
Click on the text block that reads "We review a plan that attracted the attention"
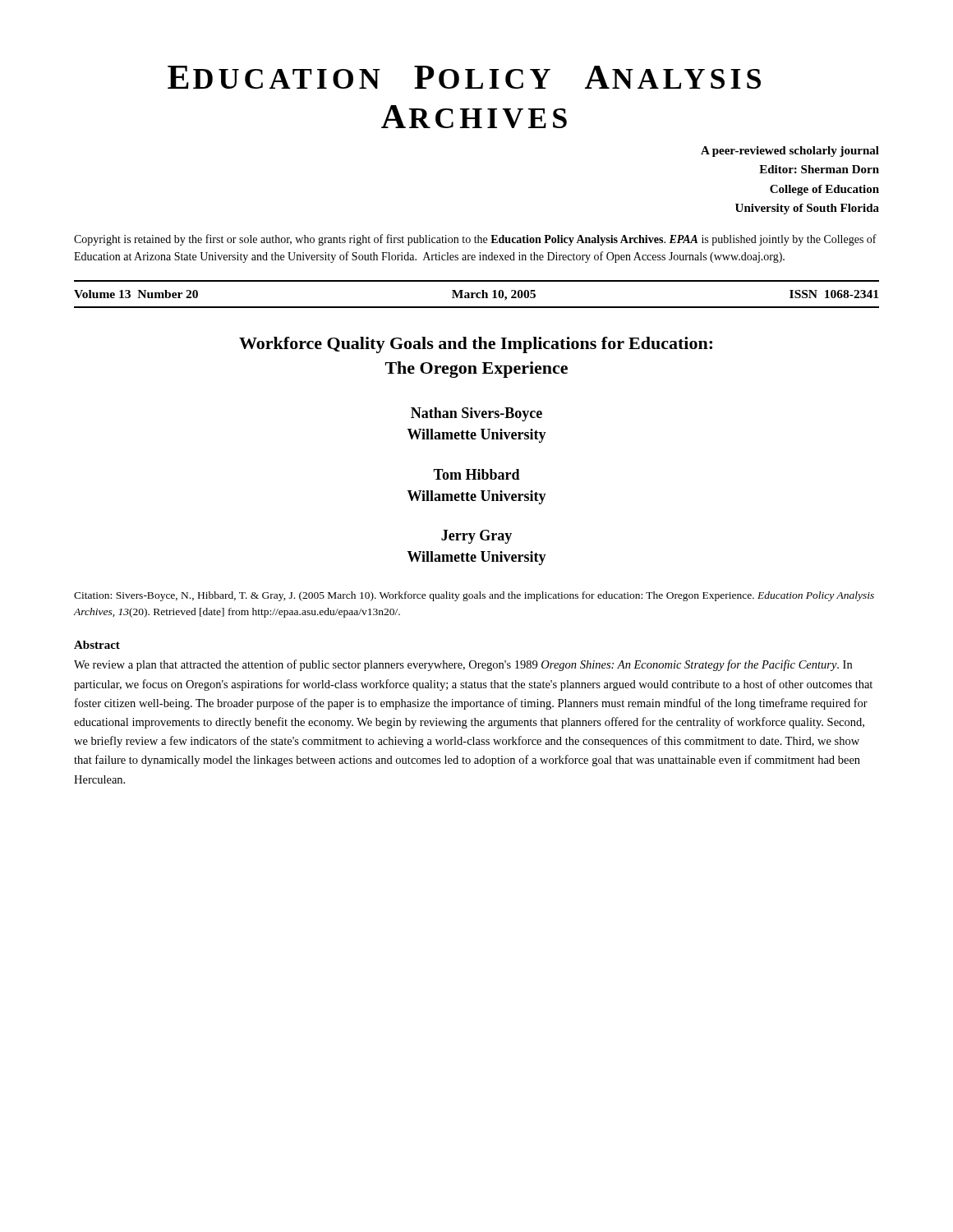(x=473, y=722)
